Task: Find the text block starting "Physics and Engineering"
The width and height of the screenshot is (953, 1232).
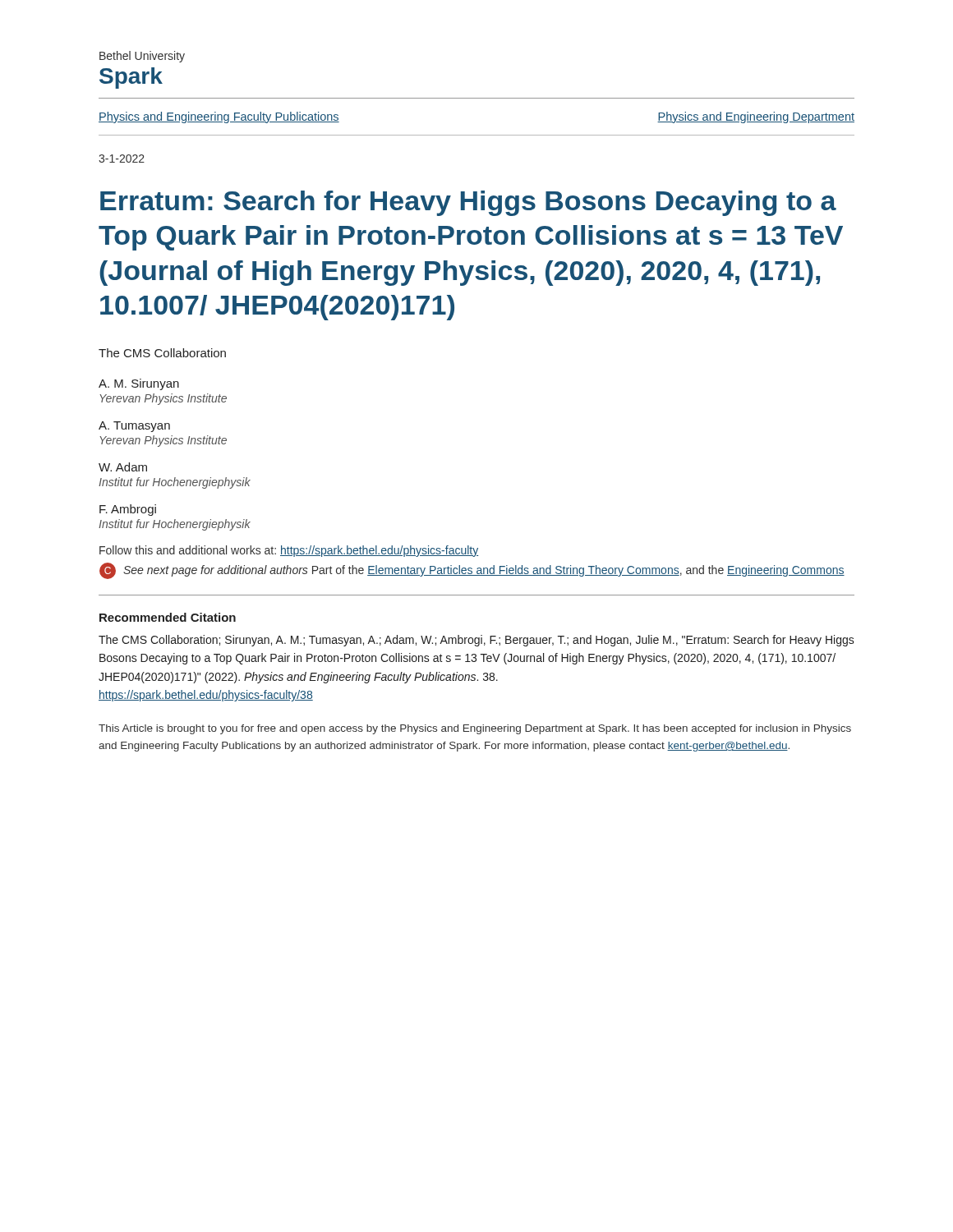Action: tap(225, 117)
